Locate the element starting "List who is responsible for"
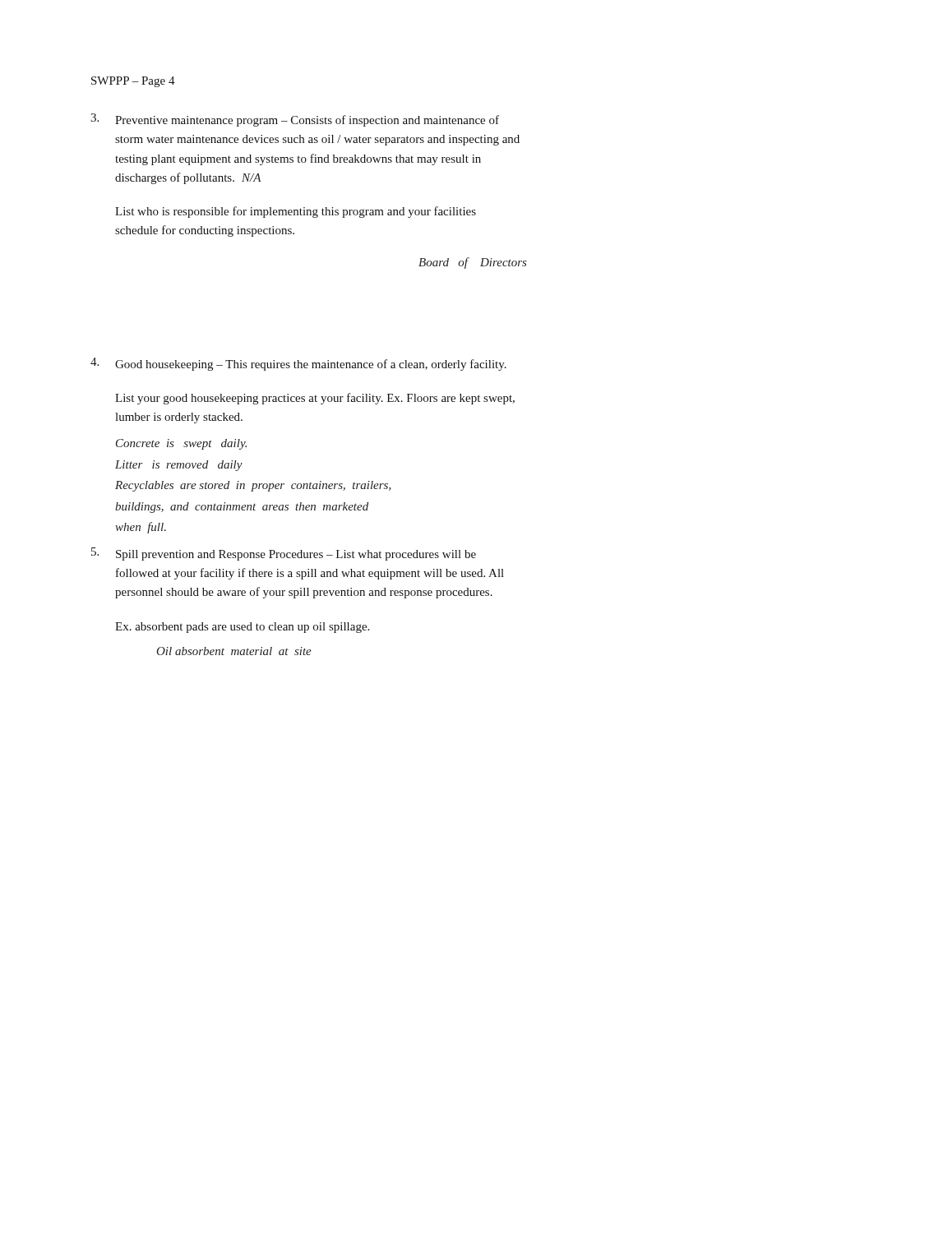This screenshot has height=1233, width=952. [x=296, y=221]
